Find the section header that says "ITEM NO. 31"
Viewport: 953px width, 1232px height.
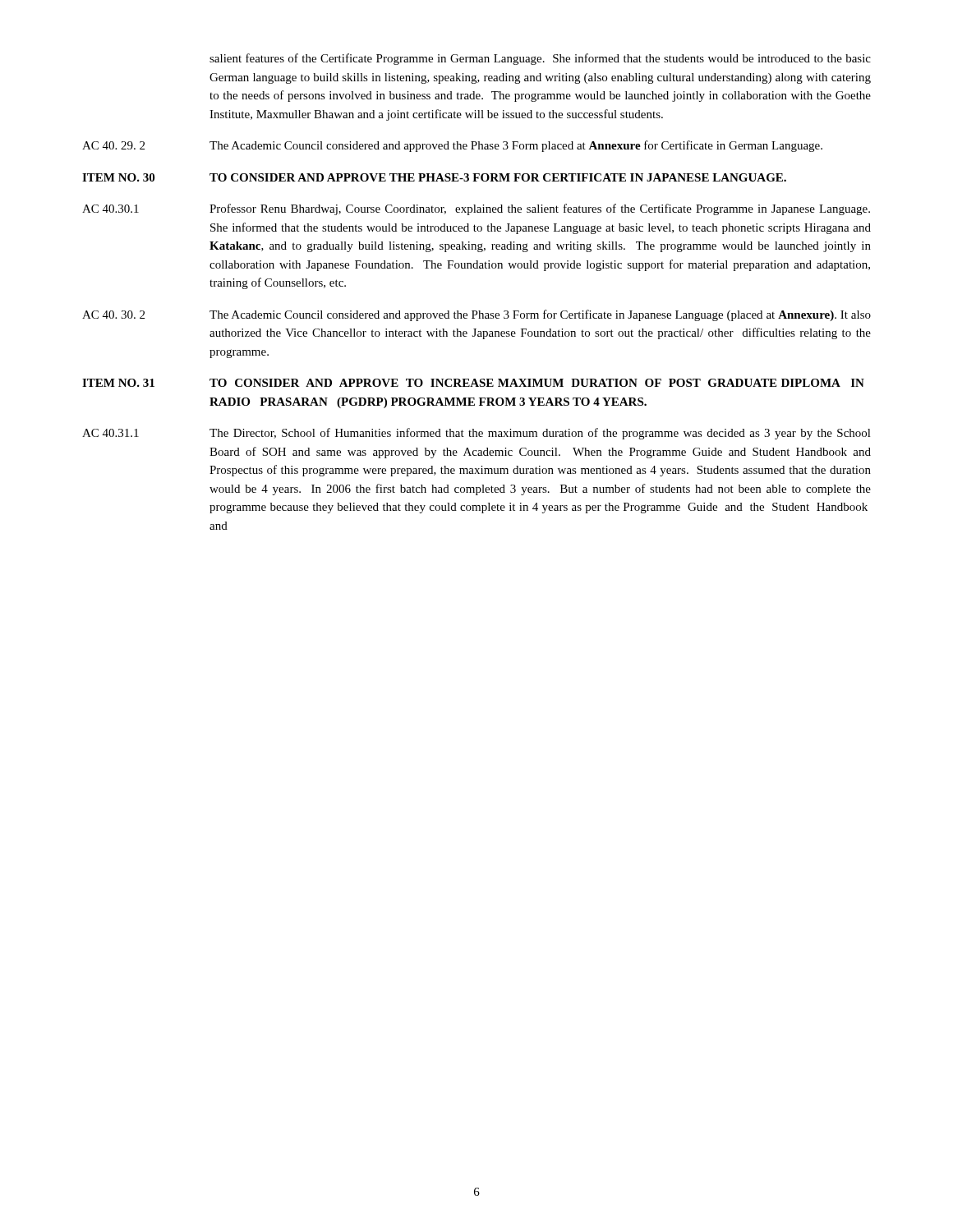pyautogui.click(x=476, y=392)
